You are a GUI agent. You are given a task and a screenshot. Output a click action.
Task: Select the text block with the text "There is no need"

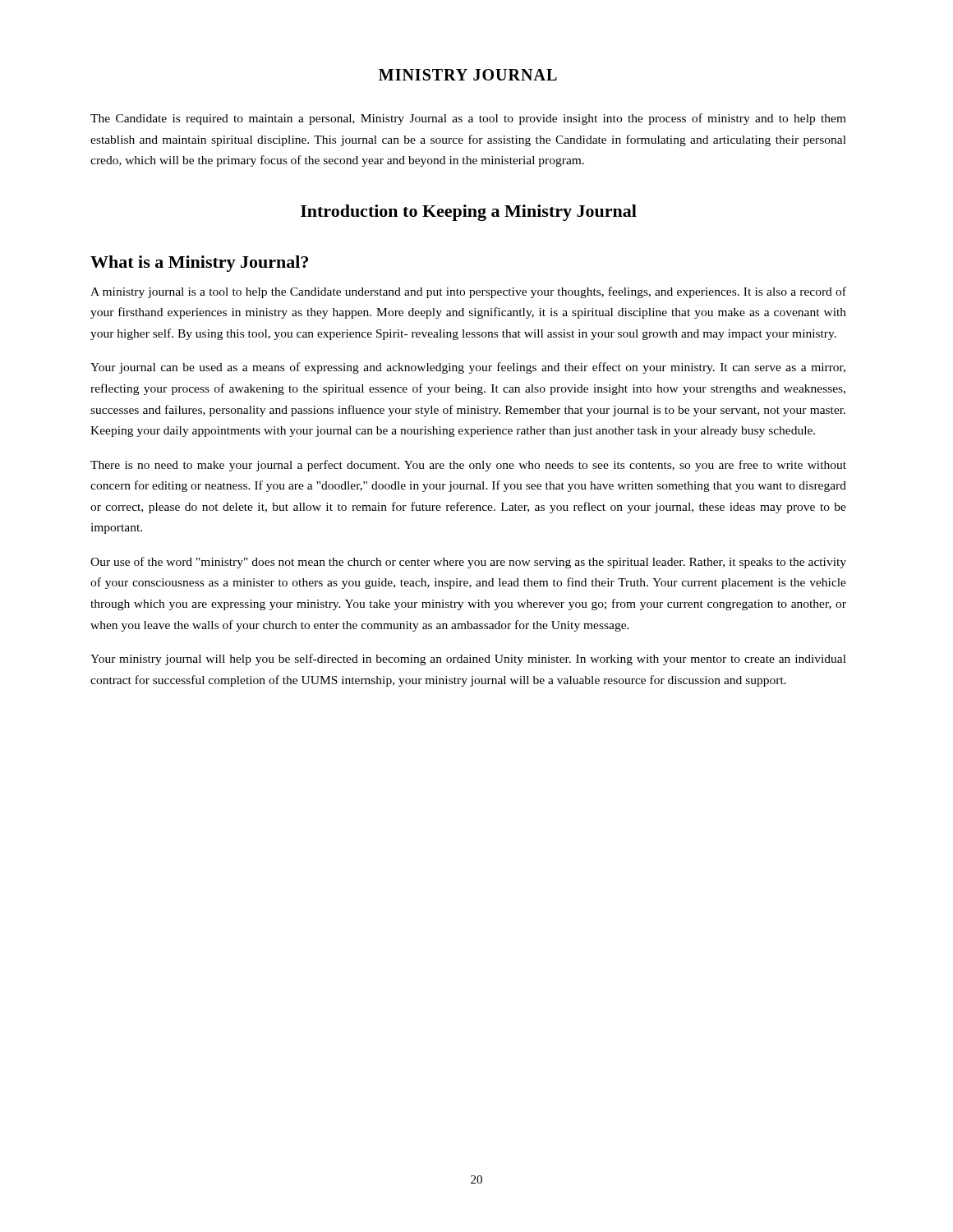point(468,496)
